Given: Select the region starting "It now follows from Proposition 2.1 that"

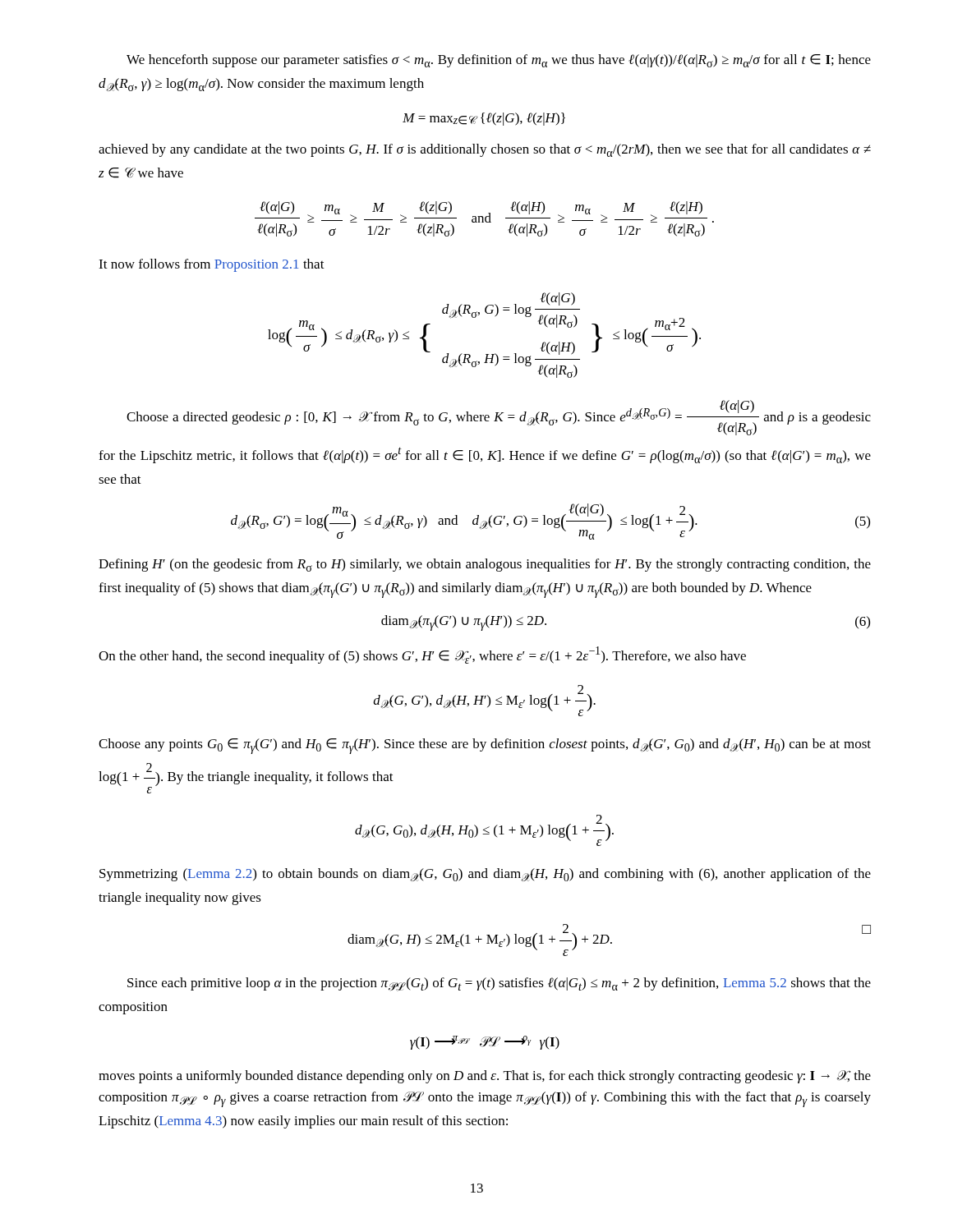Looking at the screenshot, I should 212,265.
